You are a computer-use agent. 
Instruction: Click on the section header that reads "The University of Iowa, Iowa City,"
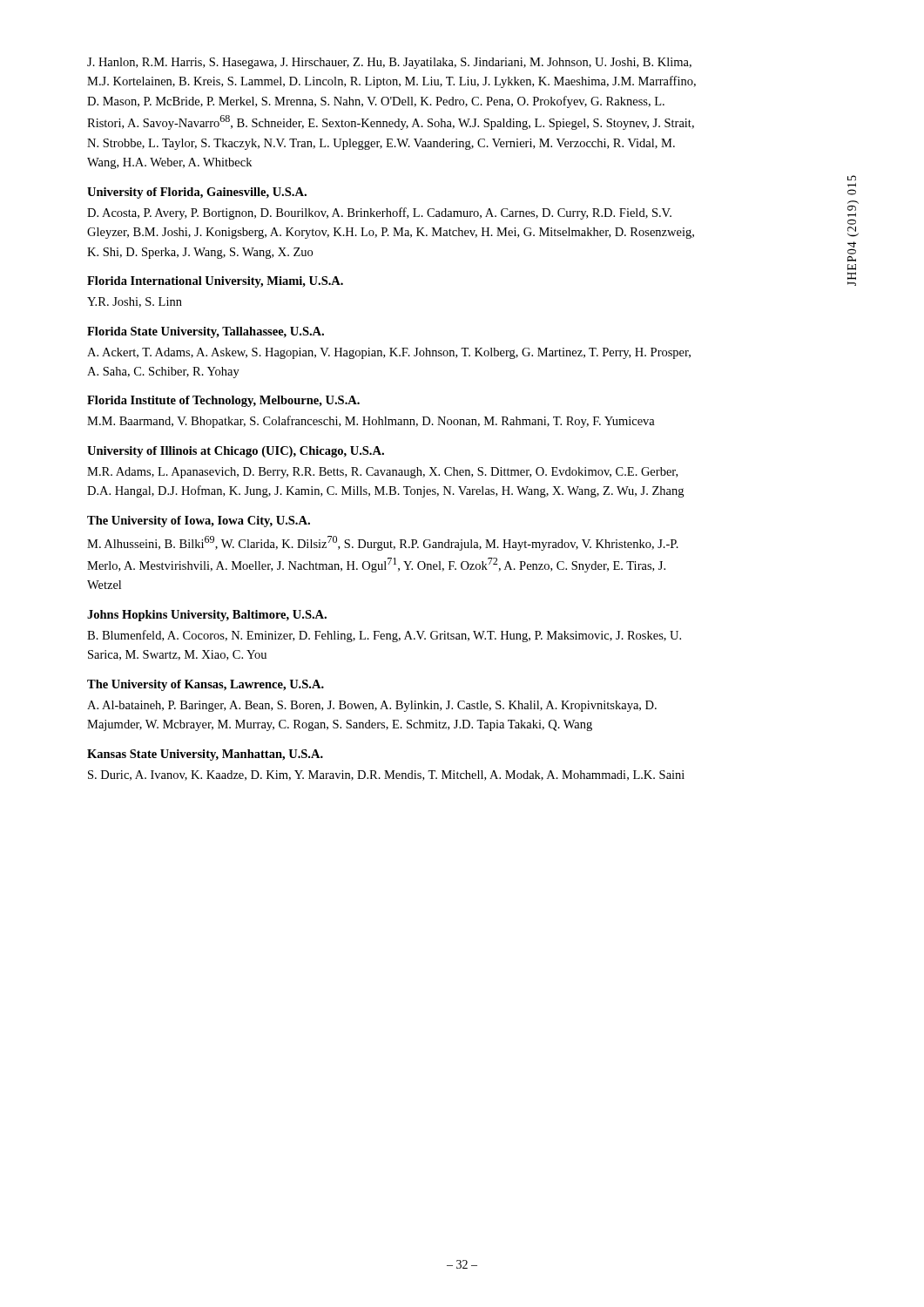coord(199,520)
